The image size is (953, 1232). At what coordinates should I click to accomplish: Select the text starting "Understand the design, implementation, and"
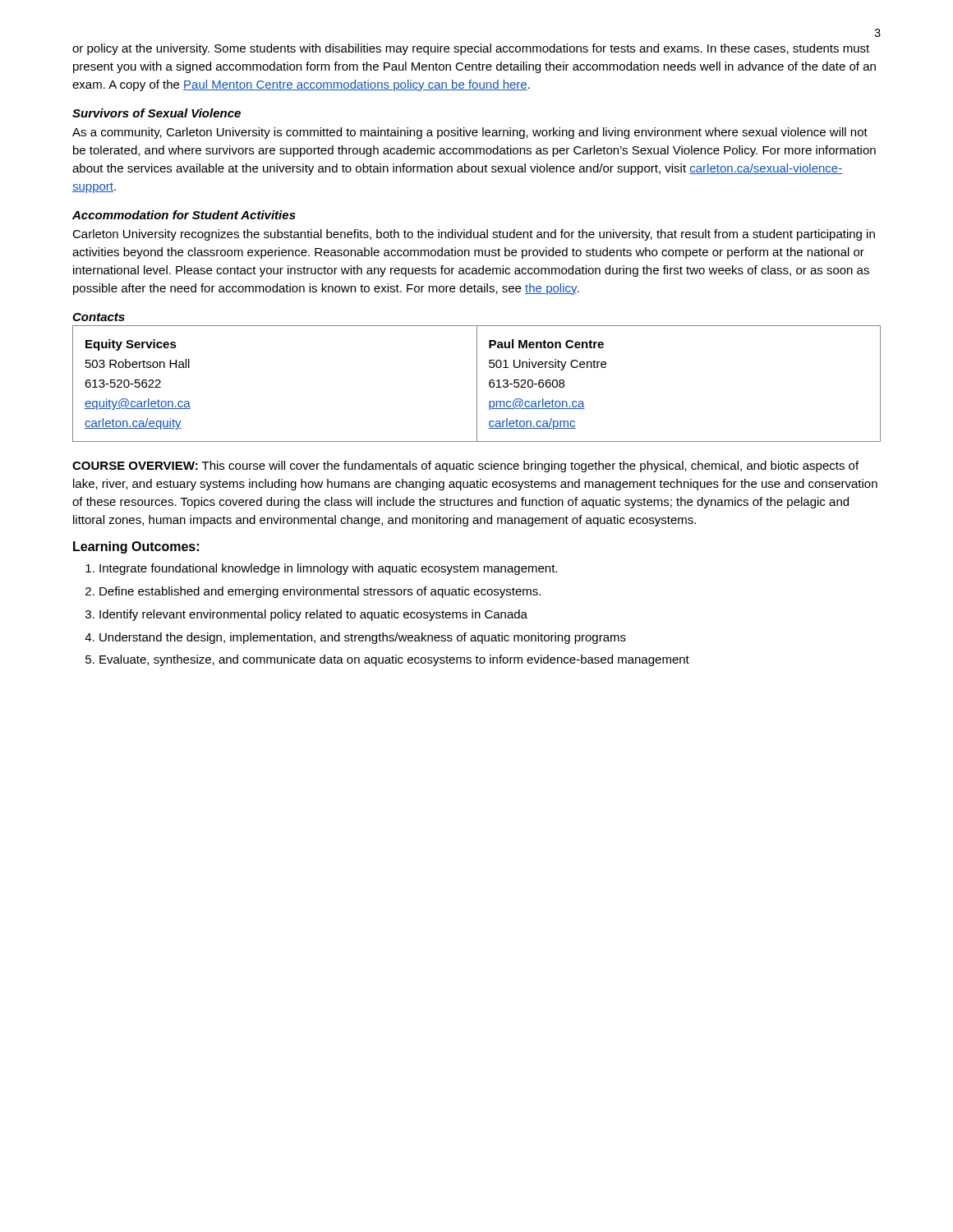pos(362,637)
